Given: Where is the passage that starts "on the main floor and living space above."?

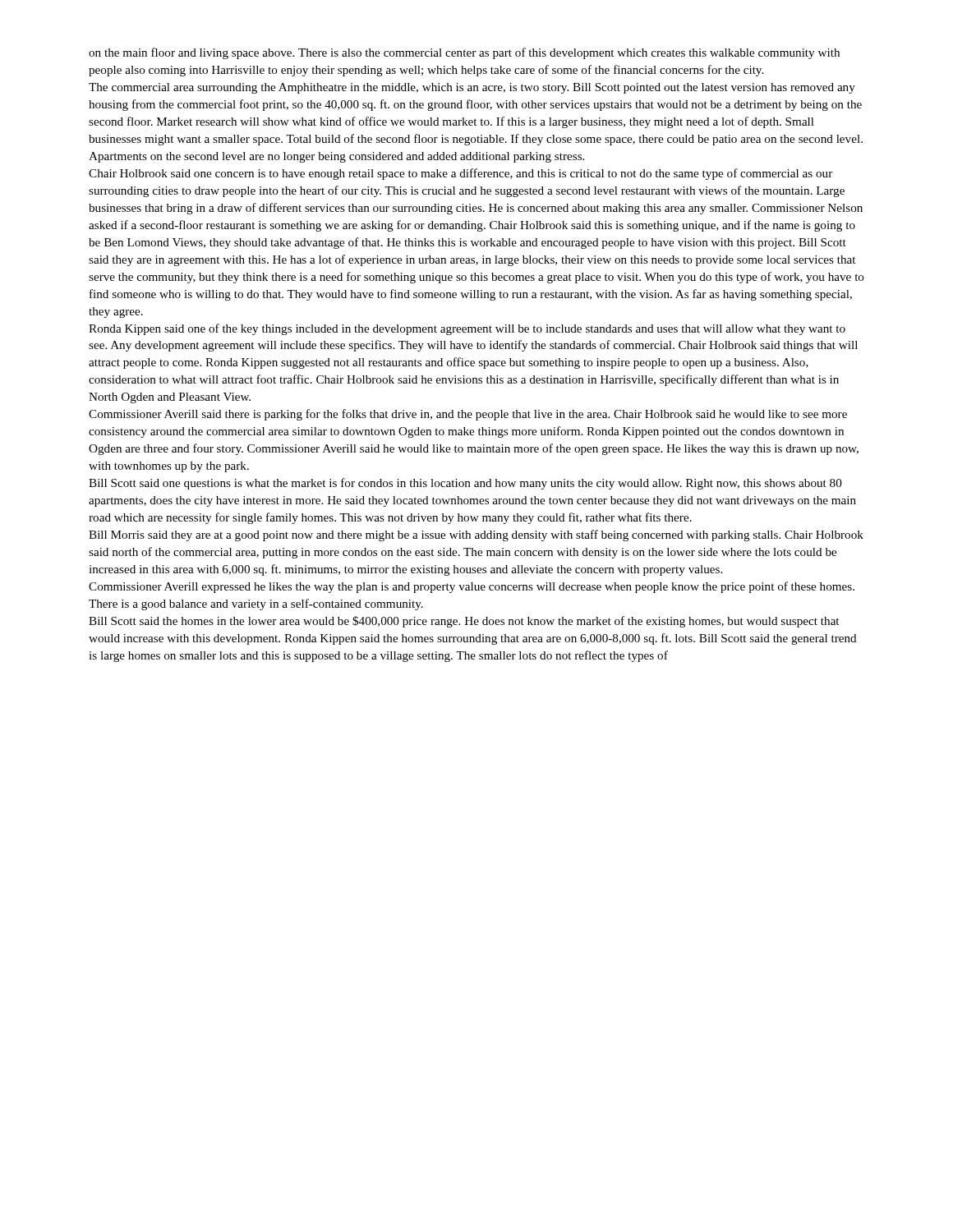Looking at the screenshot, I should click(x=476, y=354).
